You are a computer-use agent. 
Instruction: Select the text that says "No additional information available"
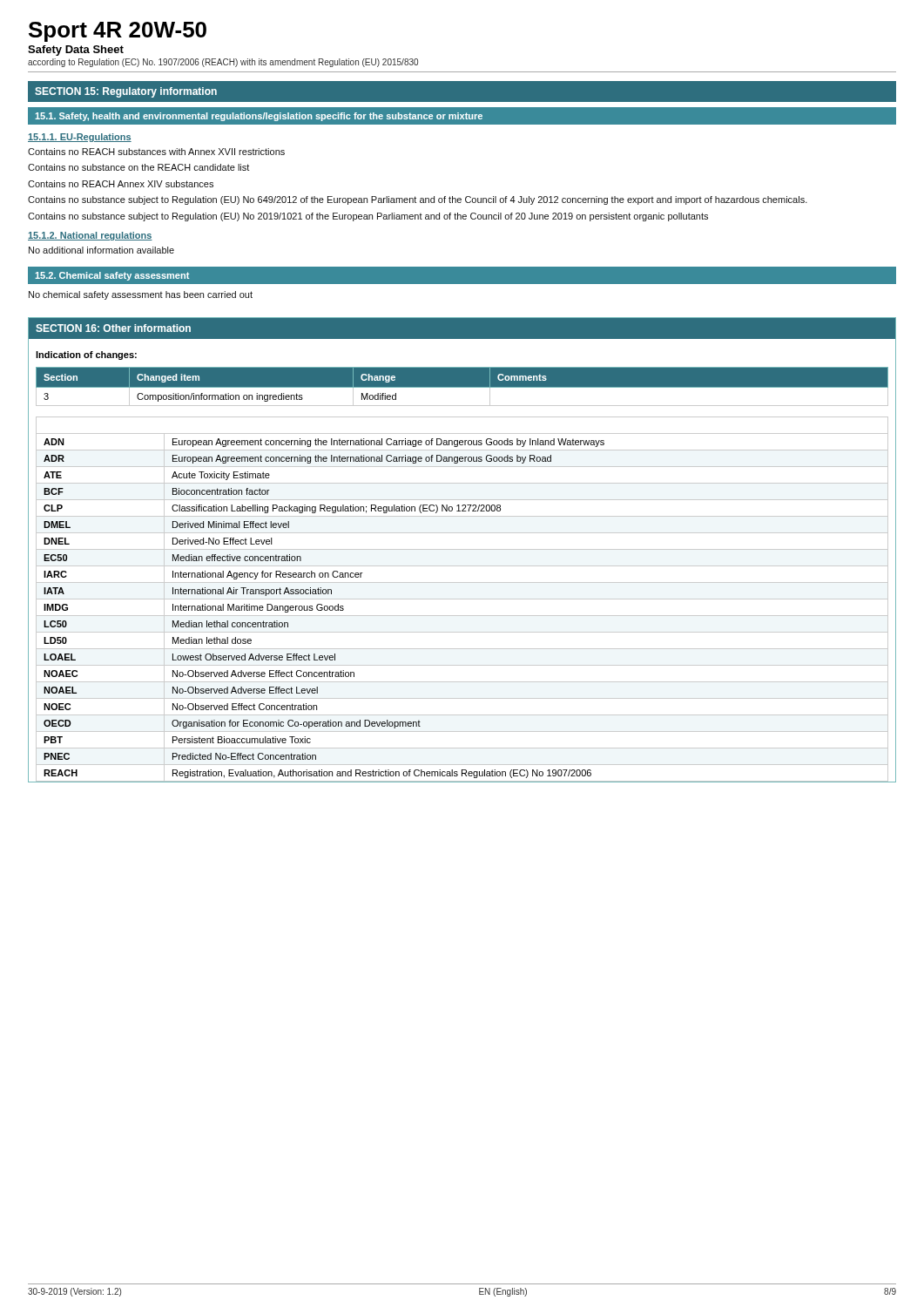(x=101, y=250)
